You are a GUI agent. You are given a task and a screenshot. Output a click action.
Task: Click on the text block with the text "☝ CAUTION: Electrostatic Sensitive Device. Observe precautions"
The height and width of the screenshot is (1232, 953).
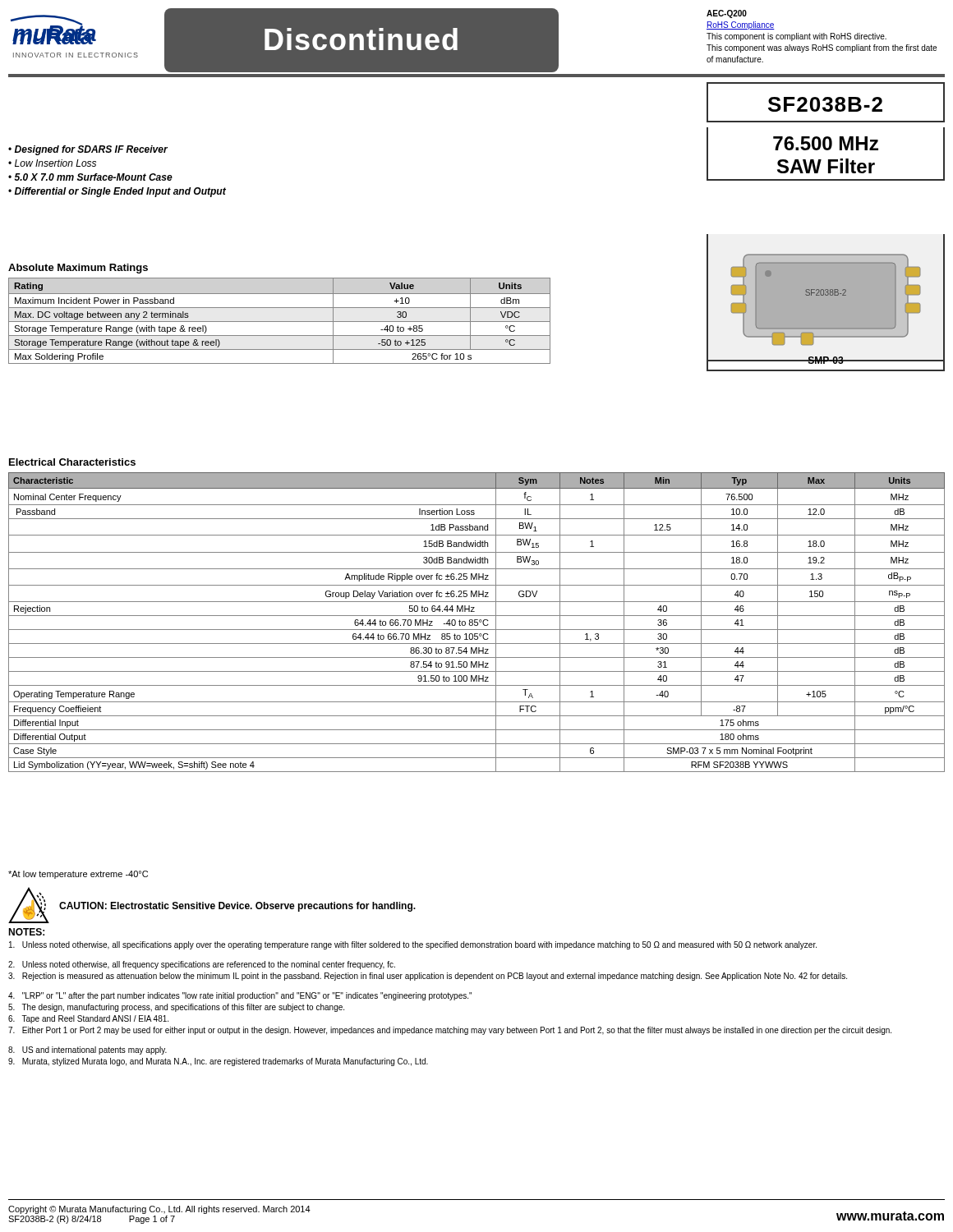(212, 906)
